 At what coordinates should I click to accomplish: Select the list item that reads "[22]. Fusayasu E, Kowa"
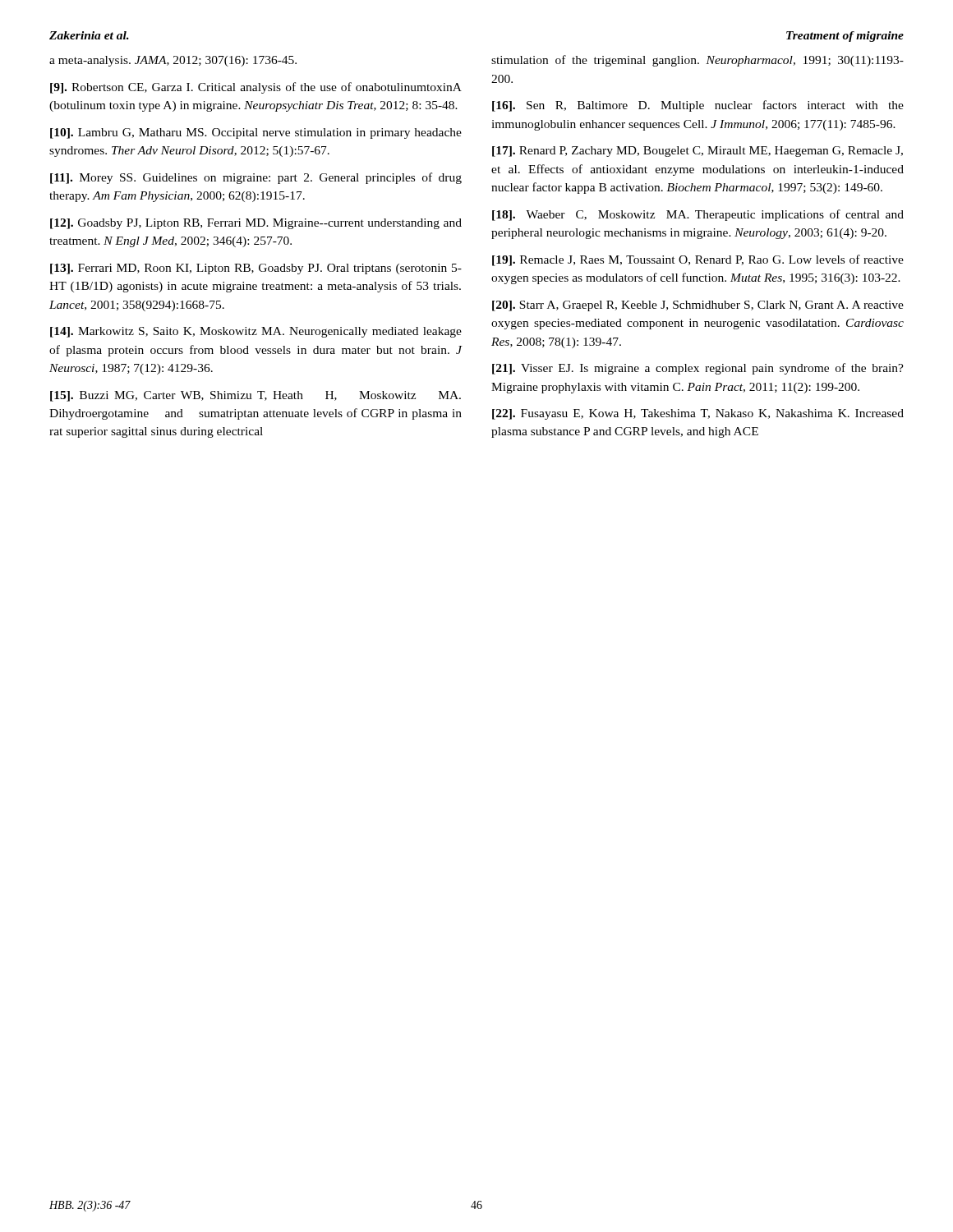698,423
